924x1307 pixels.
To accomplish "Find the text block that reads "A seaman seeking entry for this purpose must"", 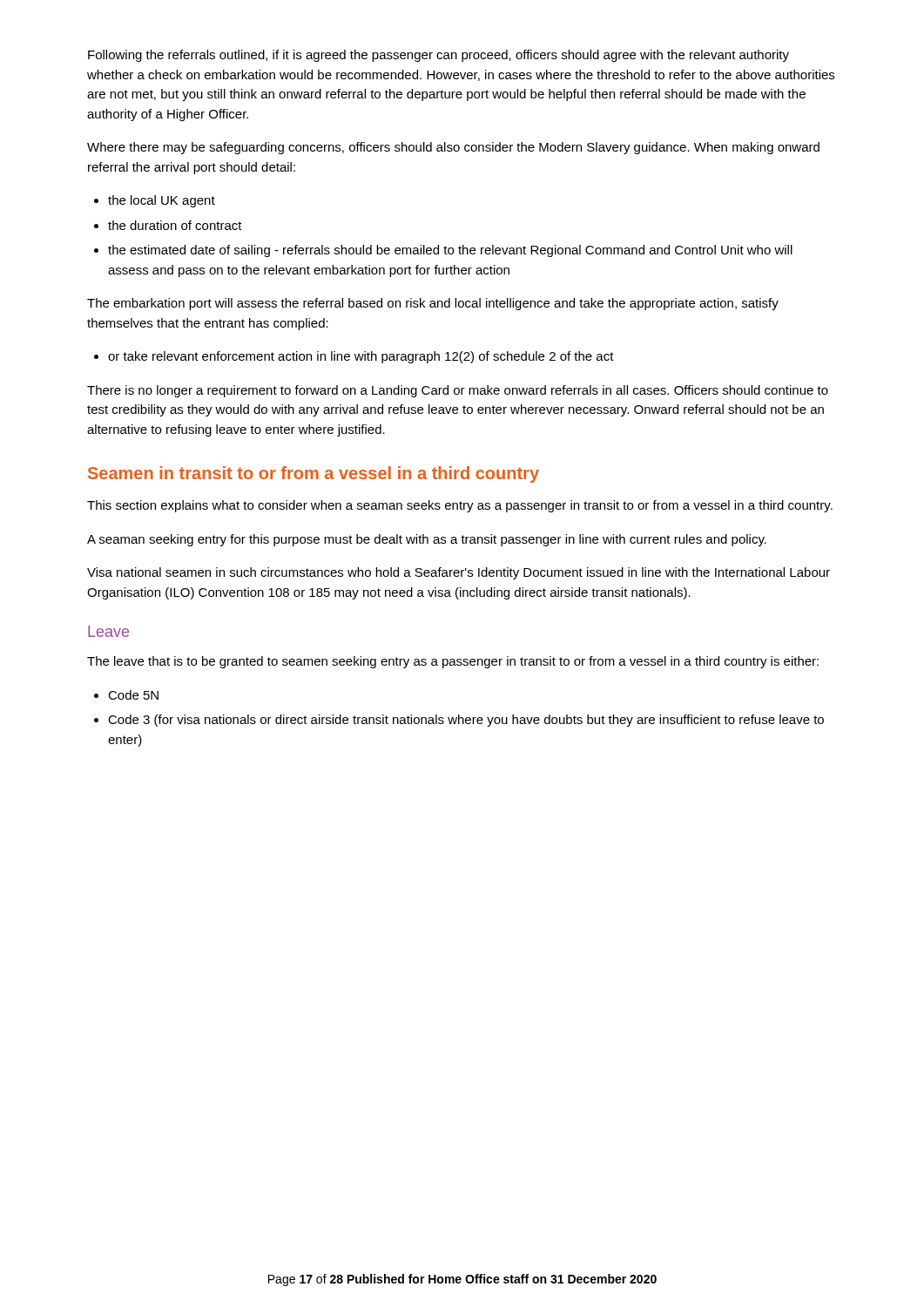I will (427, 538).
